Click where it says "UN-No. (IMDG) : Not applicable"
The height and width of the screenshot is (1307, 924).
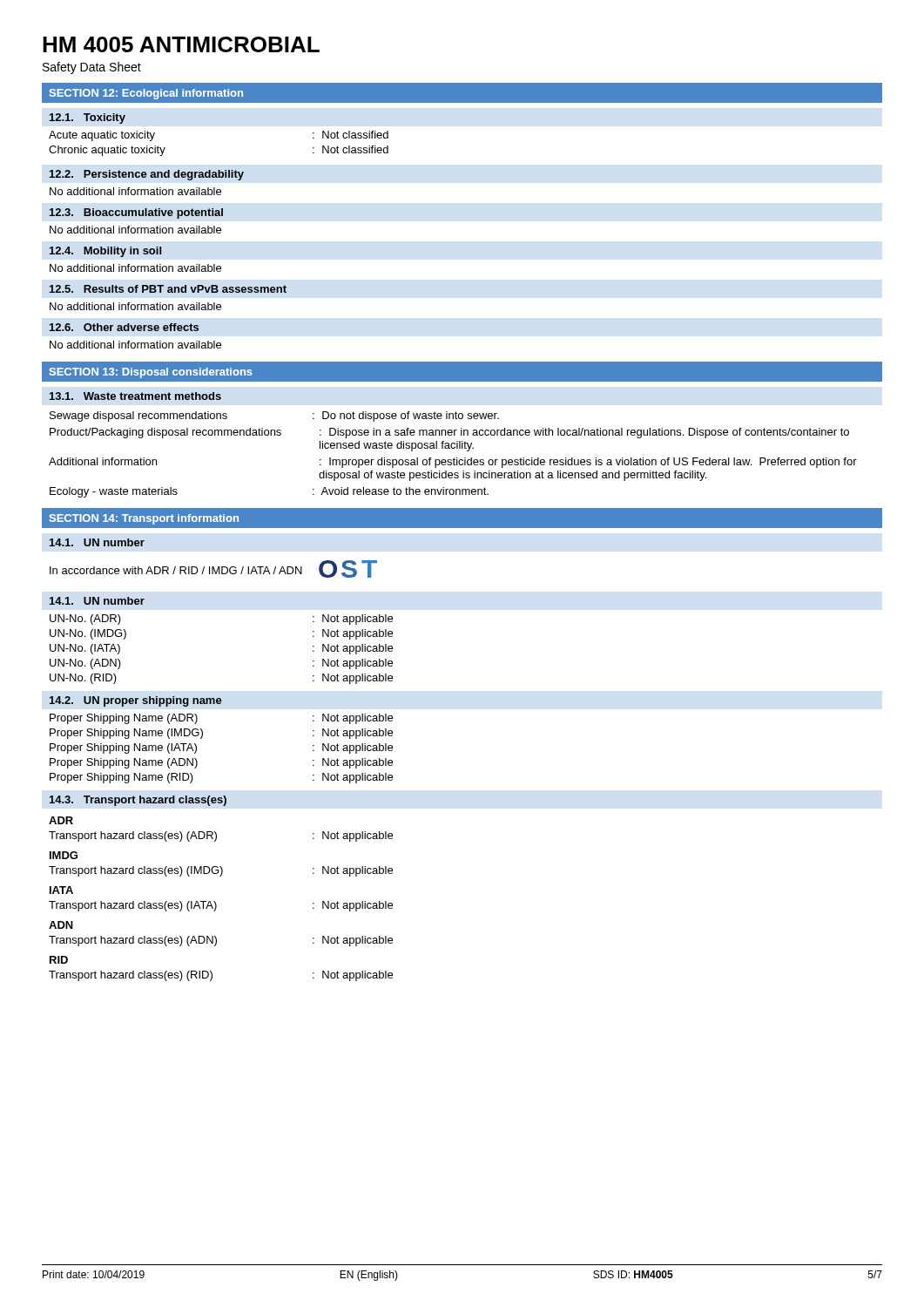(x=91, y=634)
